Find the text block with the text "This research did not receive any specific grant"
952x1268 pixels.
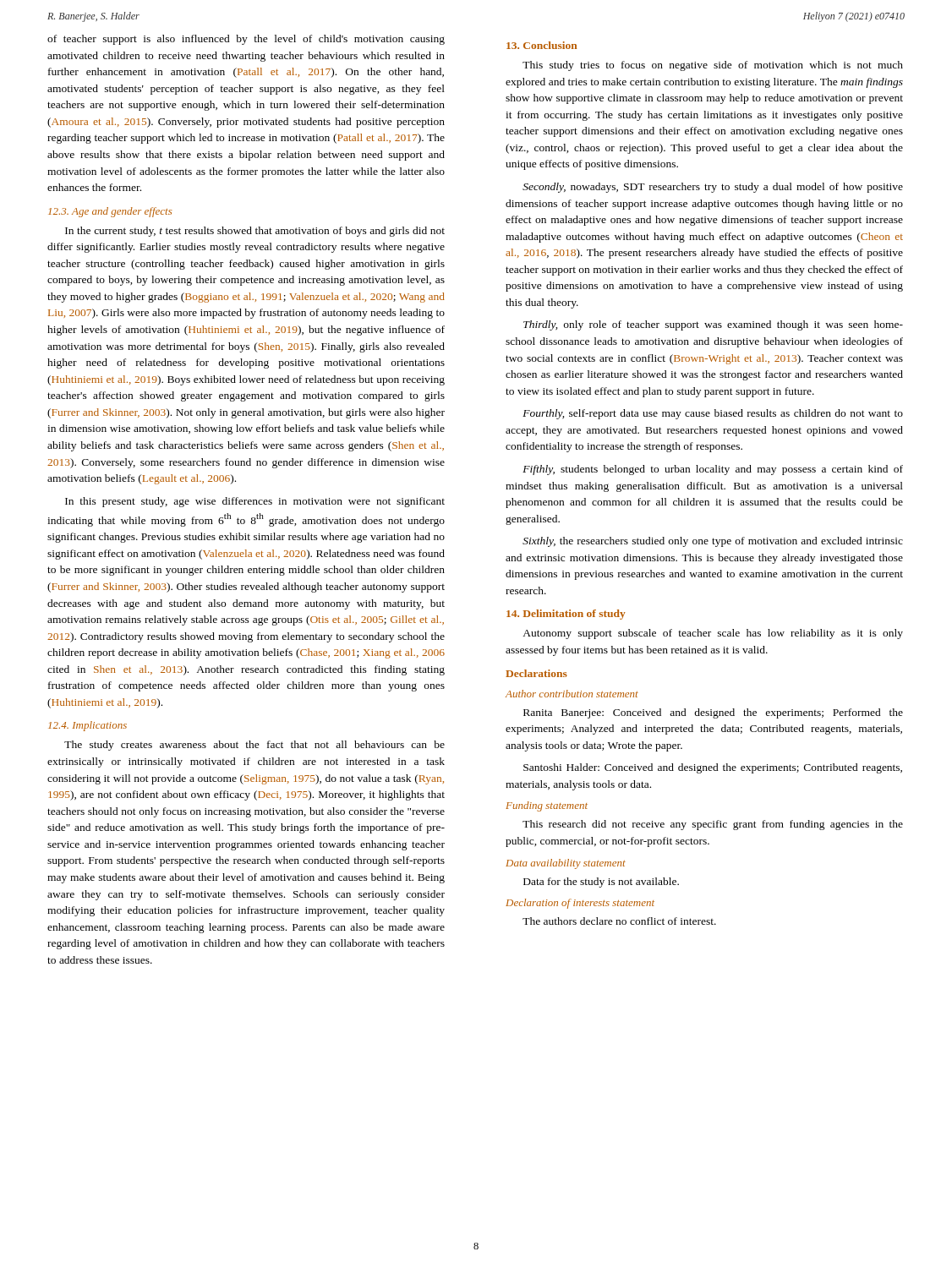click(704, 833)
